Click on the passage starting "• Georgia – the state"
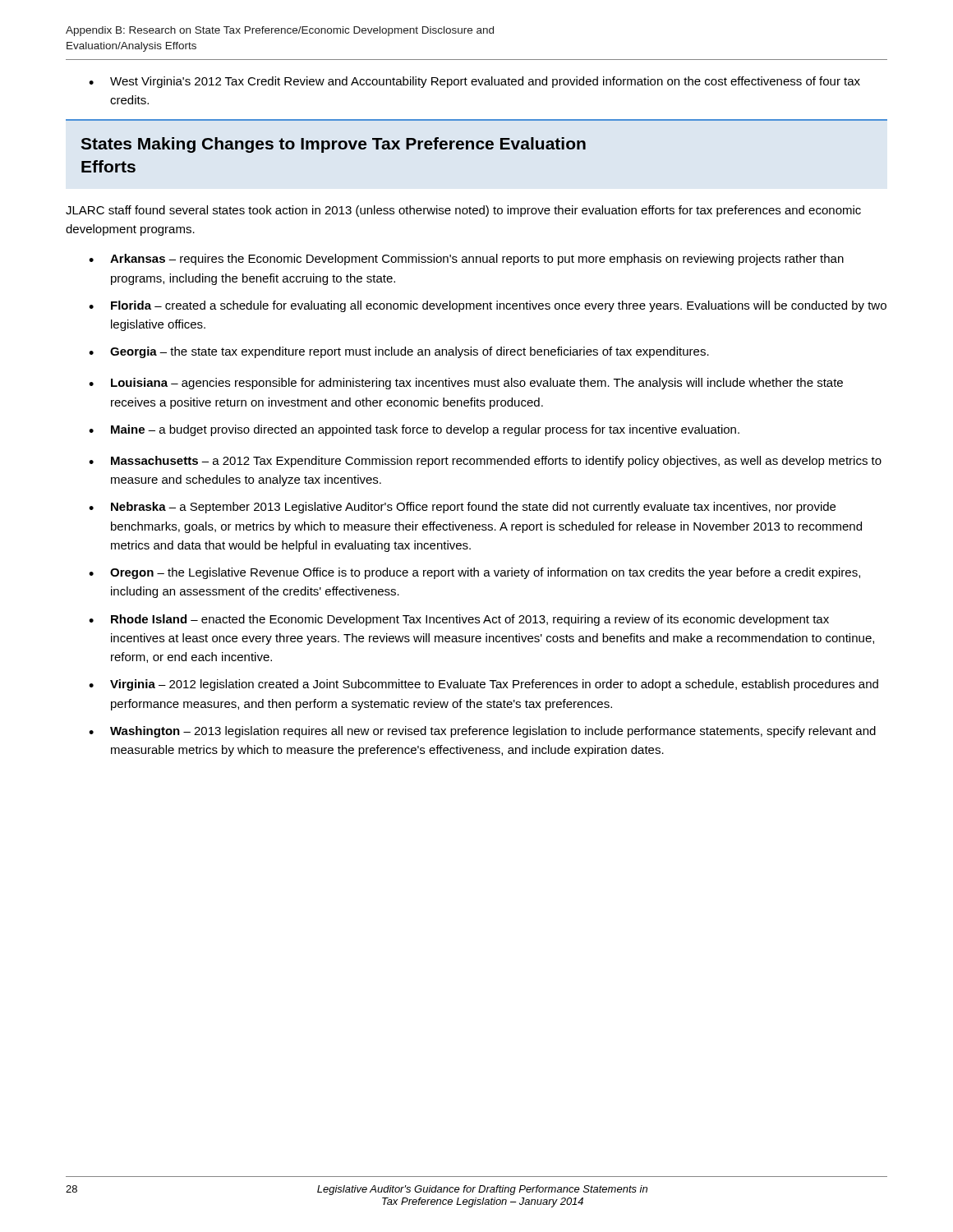Screen dimensions: 1232x953 tap(488, 353)
